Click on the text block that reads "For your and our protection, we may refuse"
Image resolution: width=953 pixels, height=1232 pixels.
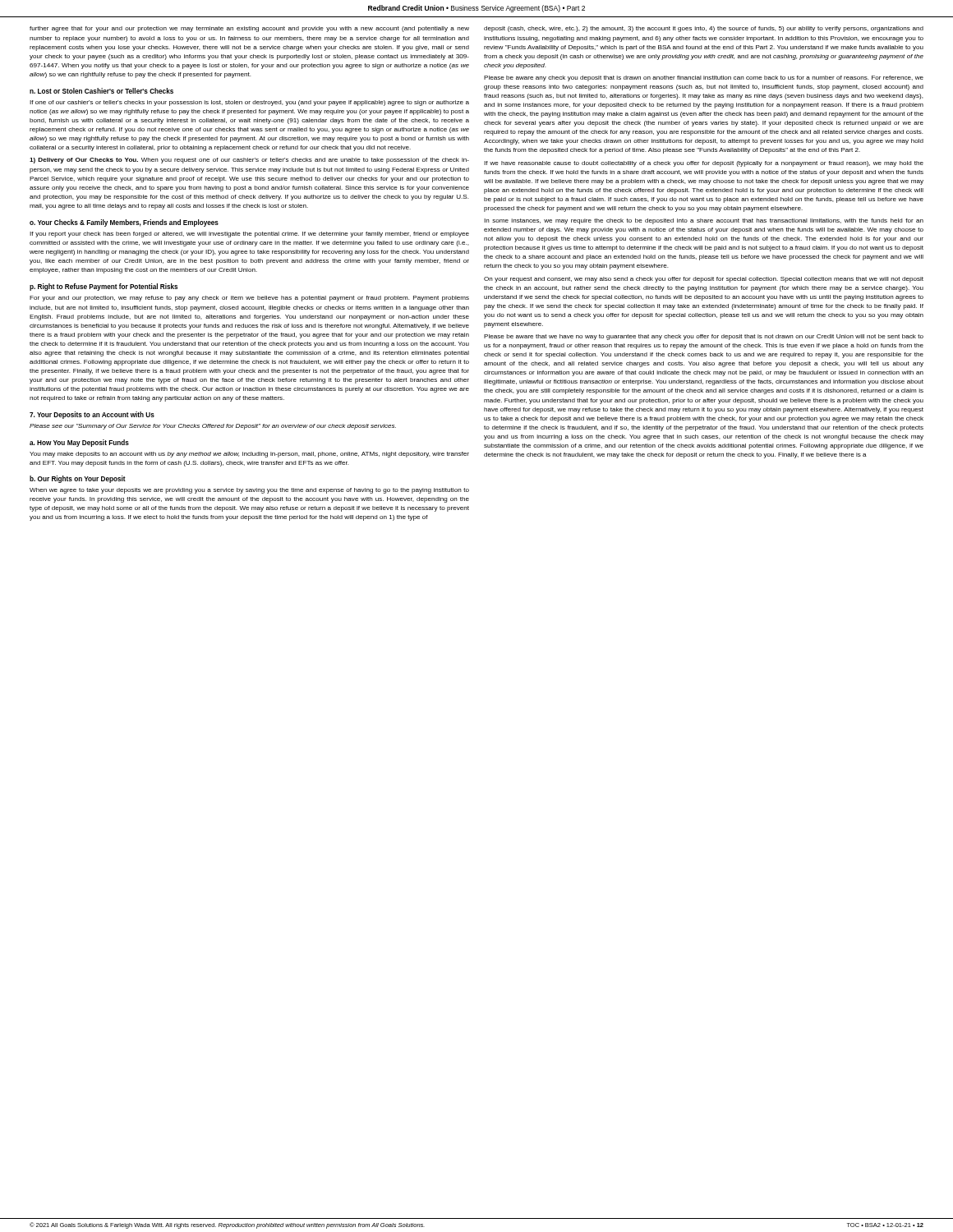coord(249,348)
